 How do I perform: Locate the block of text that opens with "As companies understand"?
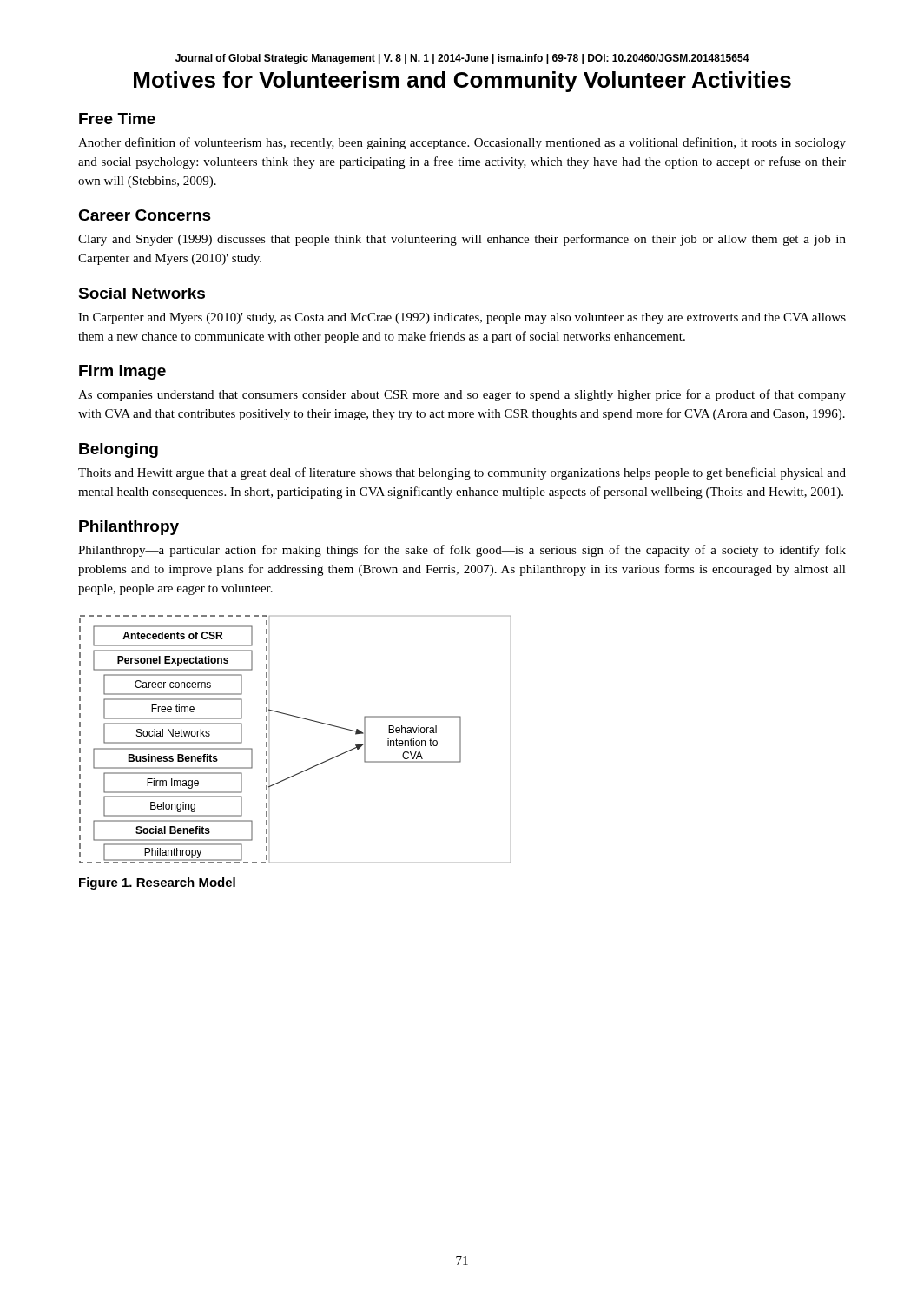click(462, 404)
